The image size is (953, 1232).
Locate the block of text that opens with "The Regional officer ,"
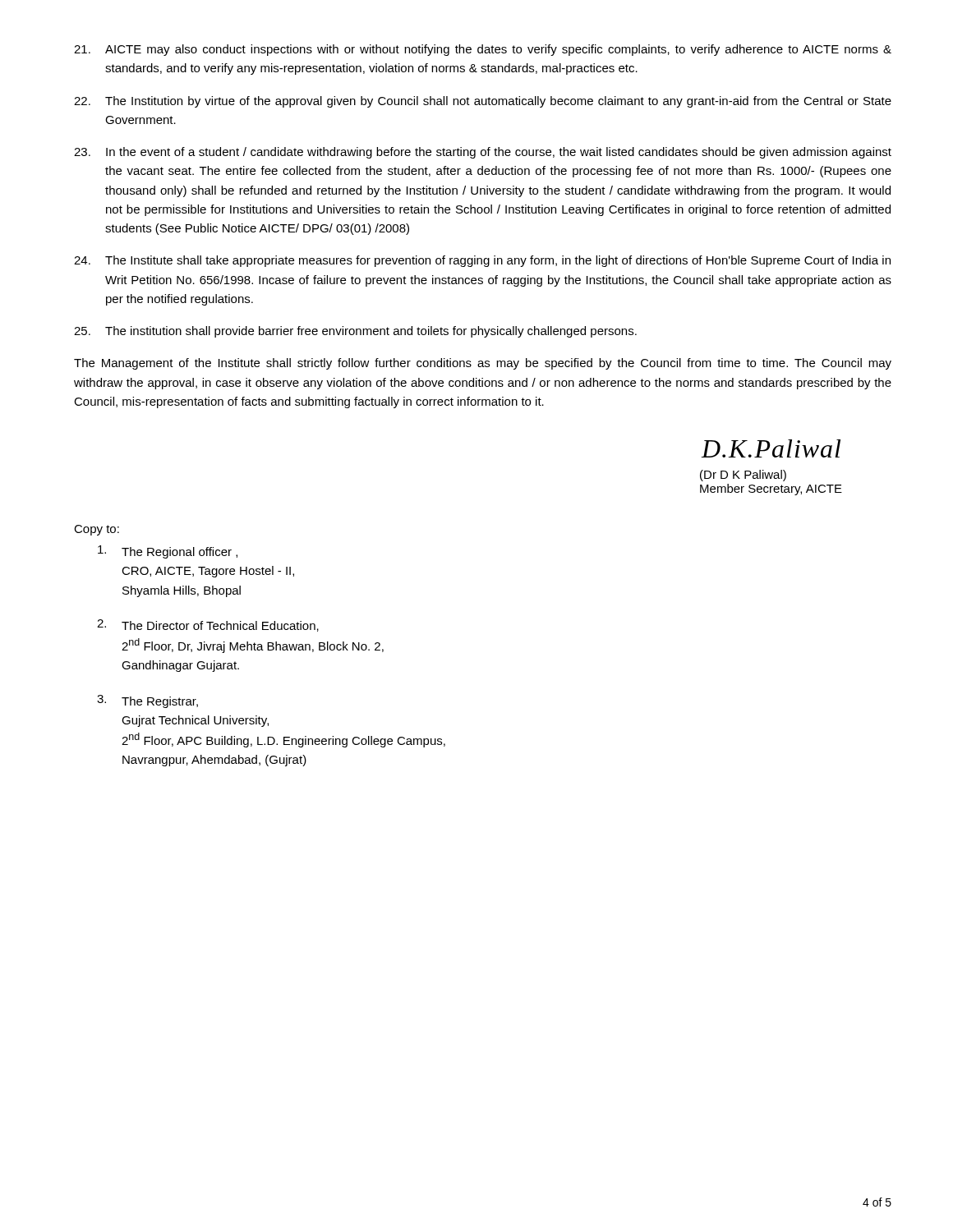click(x=196, y=571)
